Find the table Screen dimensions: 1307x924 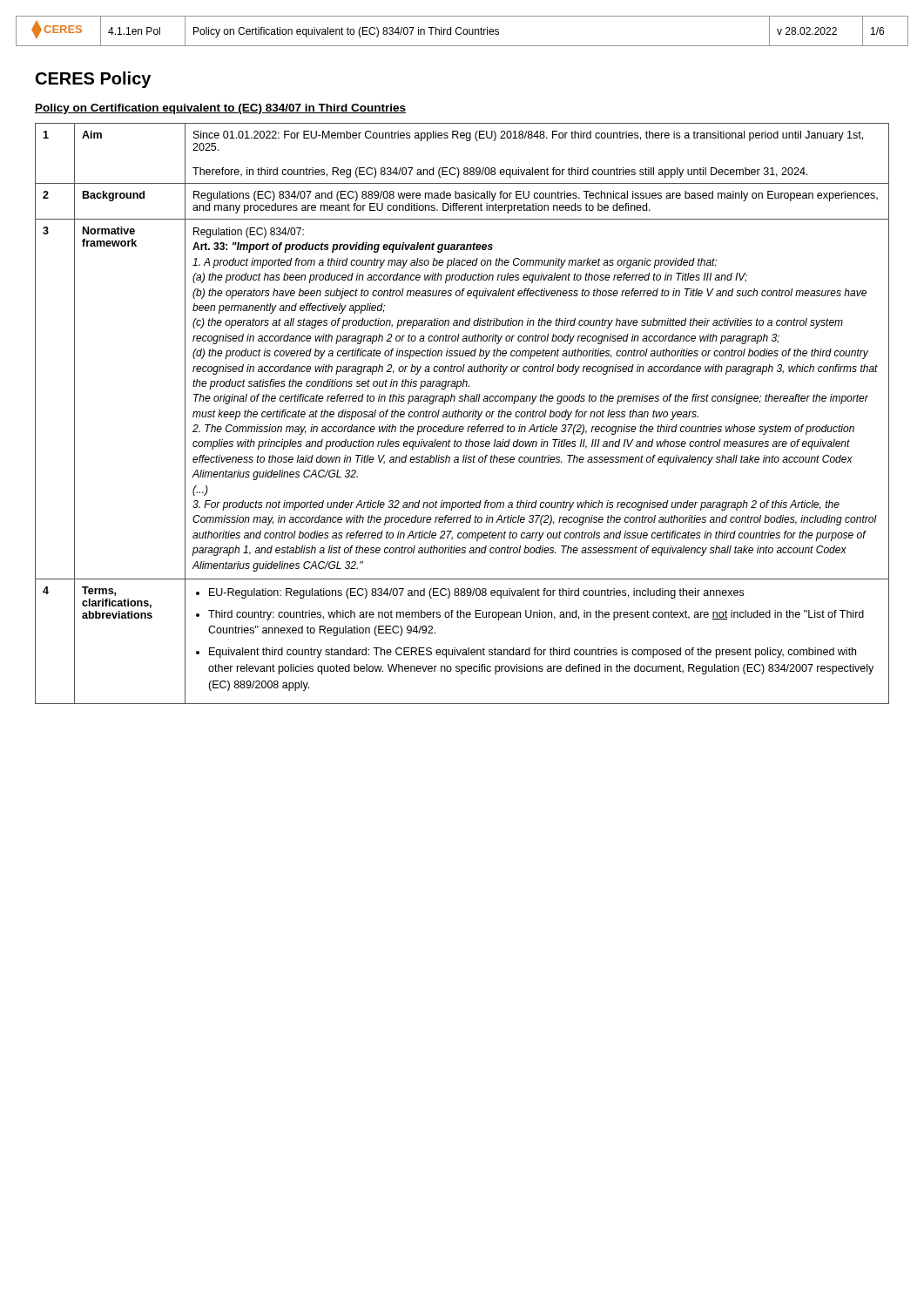tap(462, 414)
